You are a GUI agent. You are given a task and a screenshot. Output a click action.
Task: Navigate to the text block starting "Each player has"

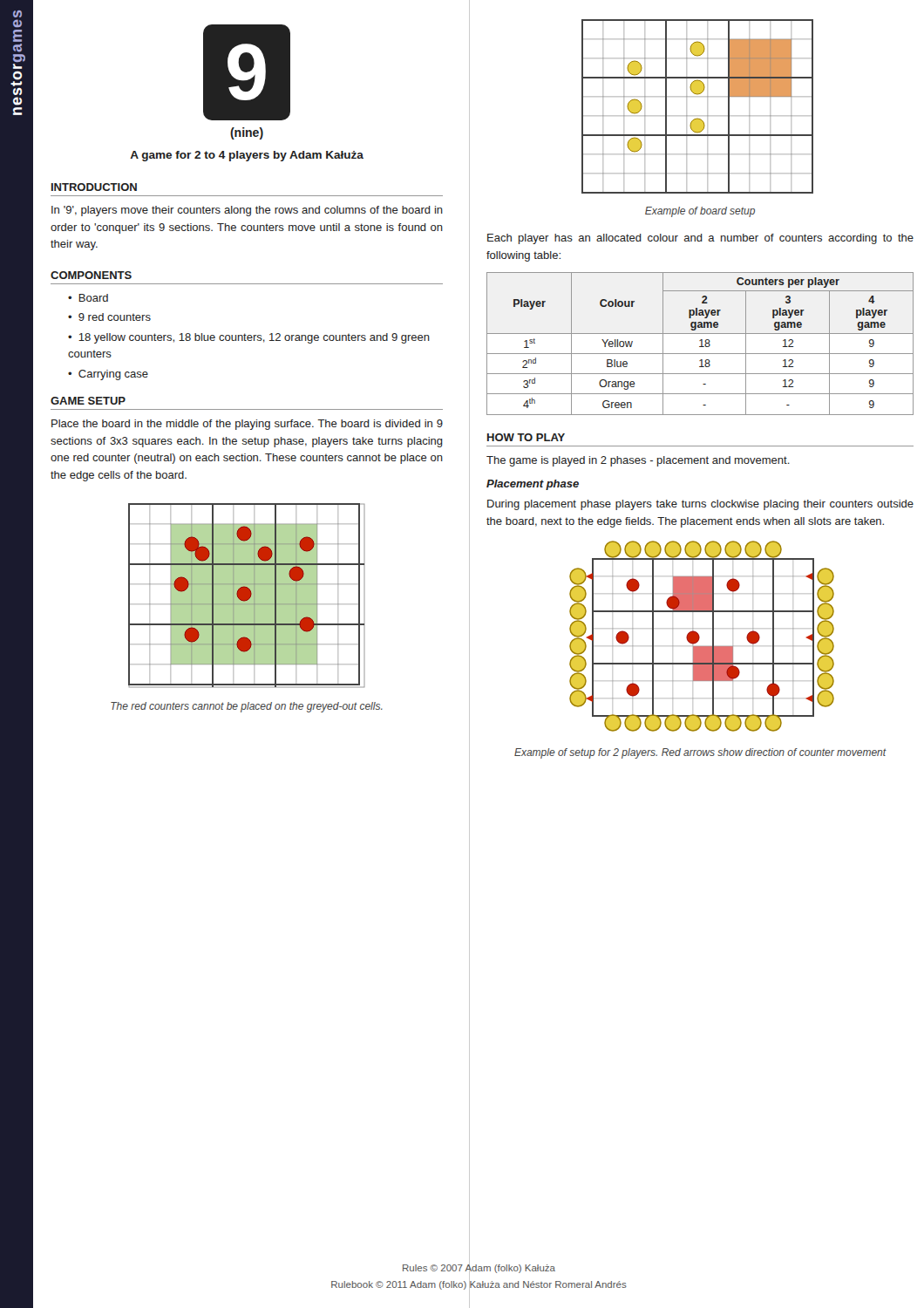point(700,246)
